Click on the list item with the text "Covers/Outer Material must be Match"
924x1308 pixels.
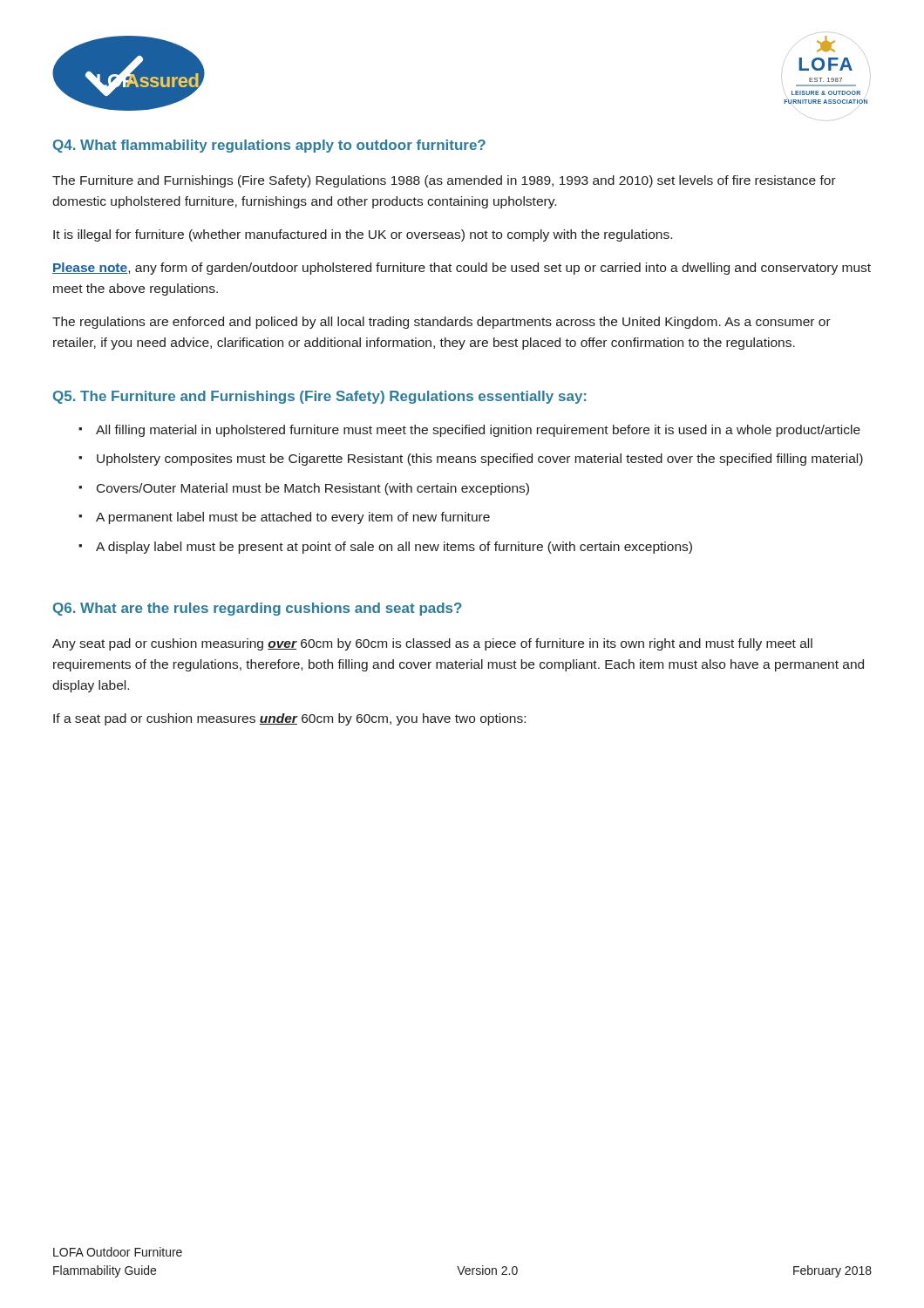point(313,488)
